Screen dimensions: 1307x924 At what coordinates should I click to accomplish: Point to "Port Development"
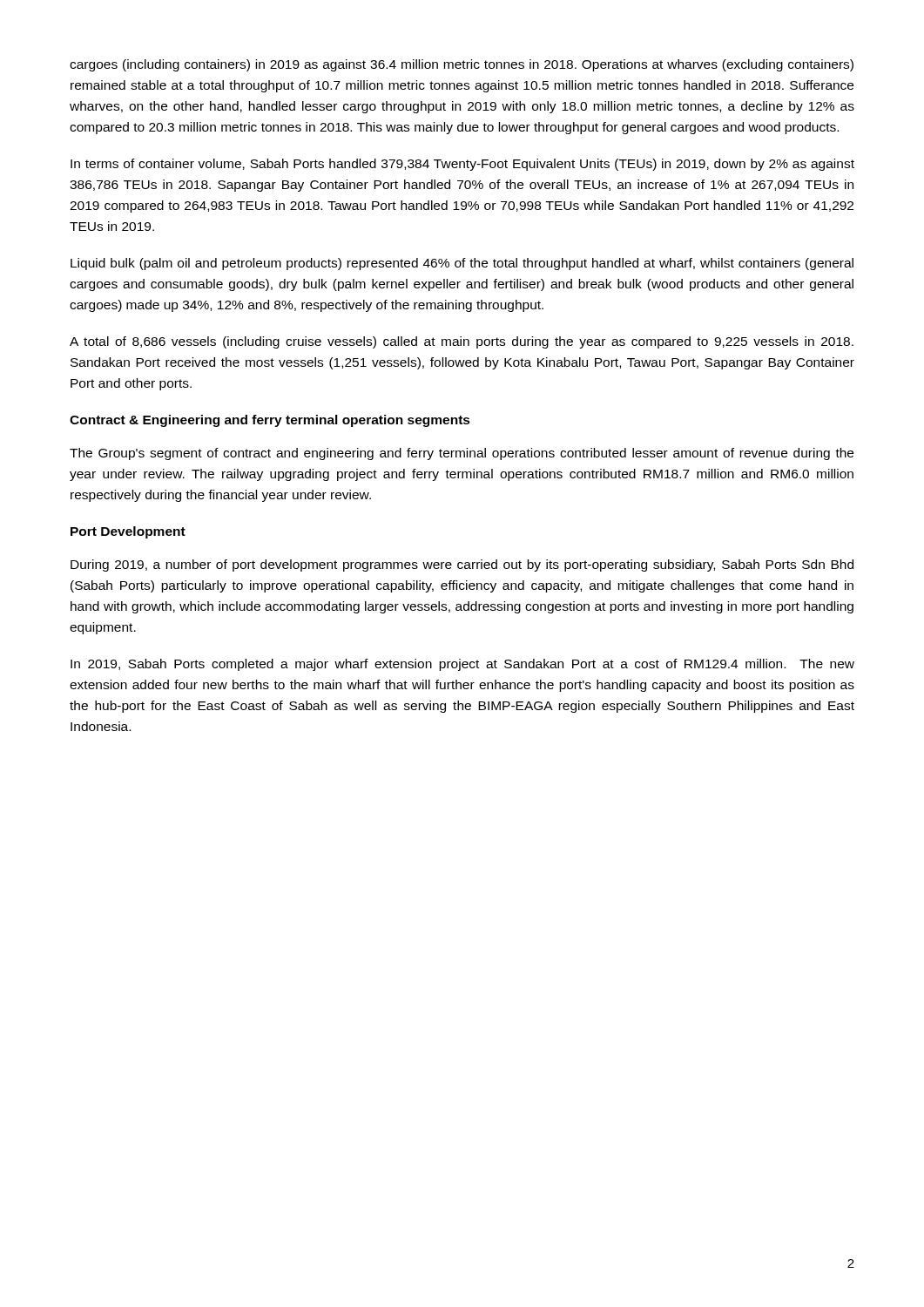point(128,532)
